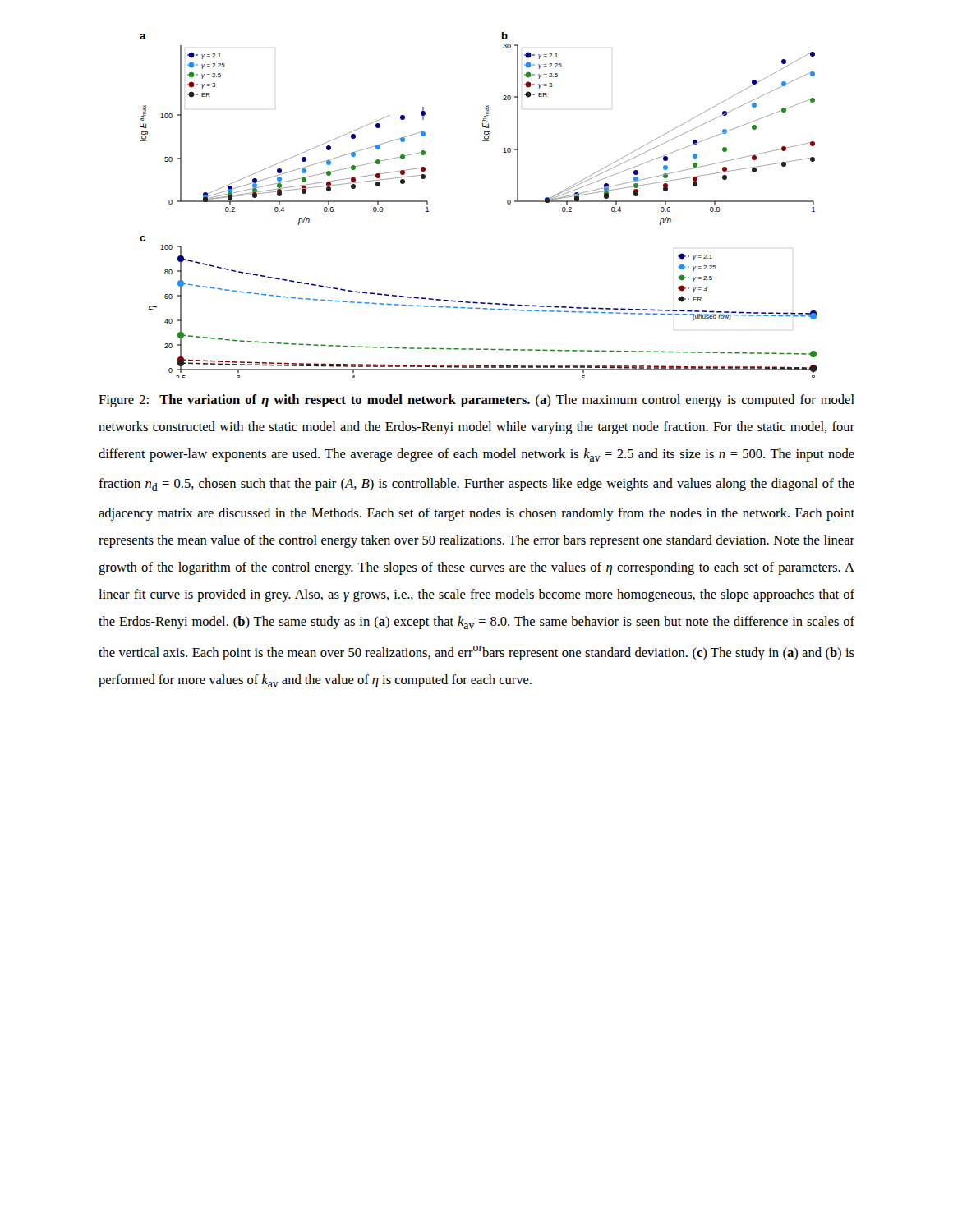Click on the passage starting "Figure 2: The variation of η with"
Image resolution: width=953 pixels, height=1232 pixels.
click(x=476, y=541)
